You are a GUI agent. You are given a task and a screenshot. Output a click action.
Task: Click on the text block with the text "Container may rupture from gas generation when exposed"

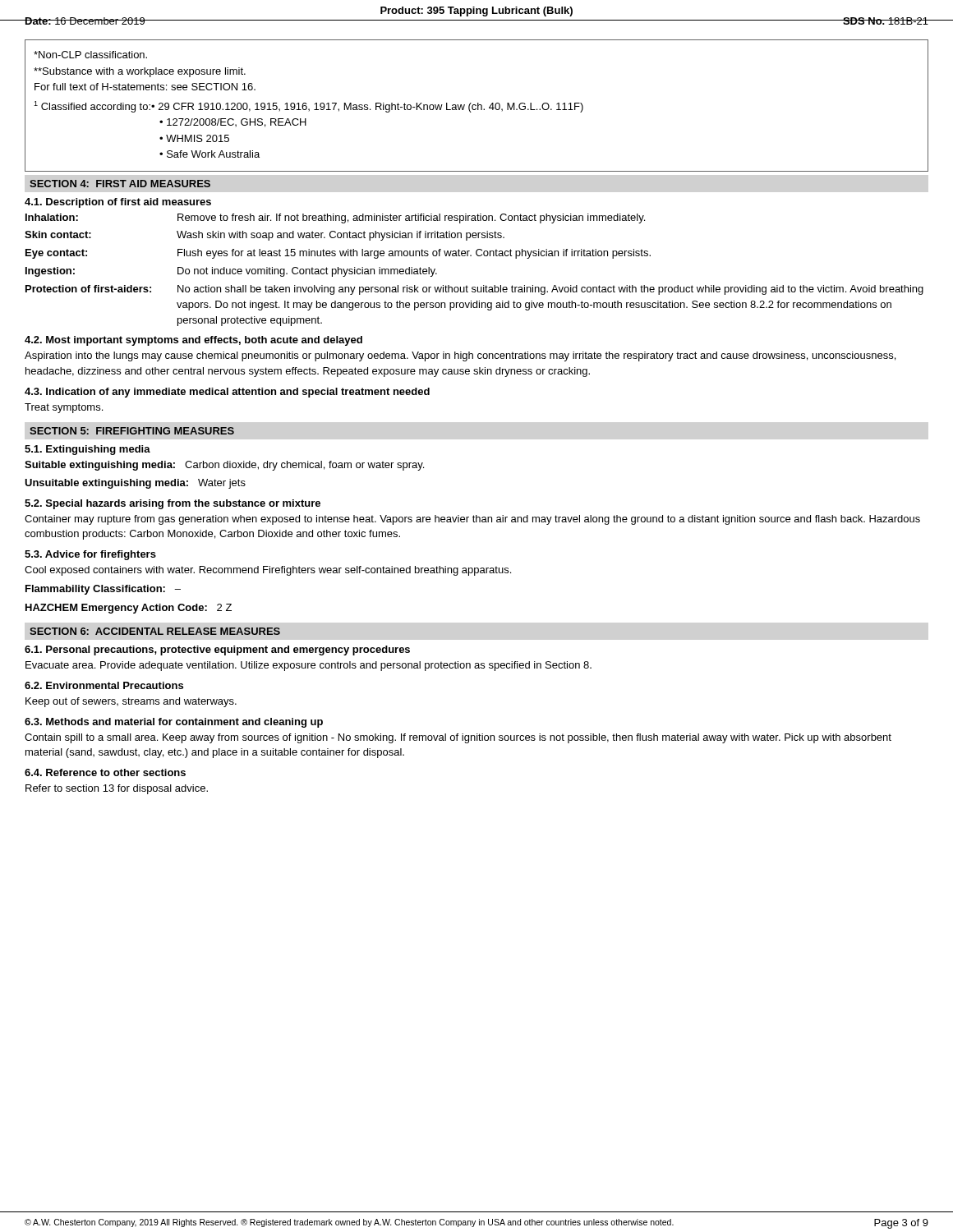[472, 526]
